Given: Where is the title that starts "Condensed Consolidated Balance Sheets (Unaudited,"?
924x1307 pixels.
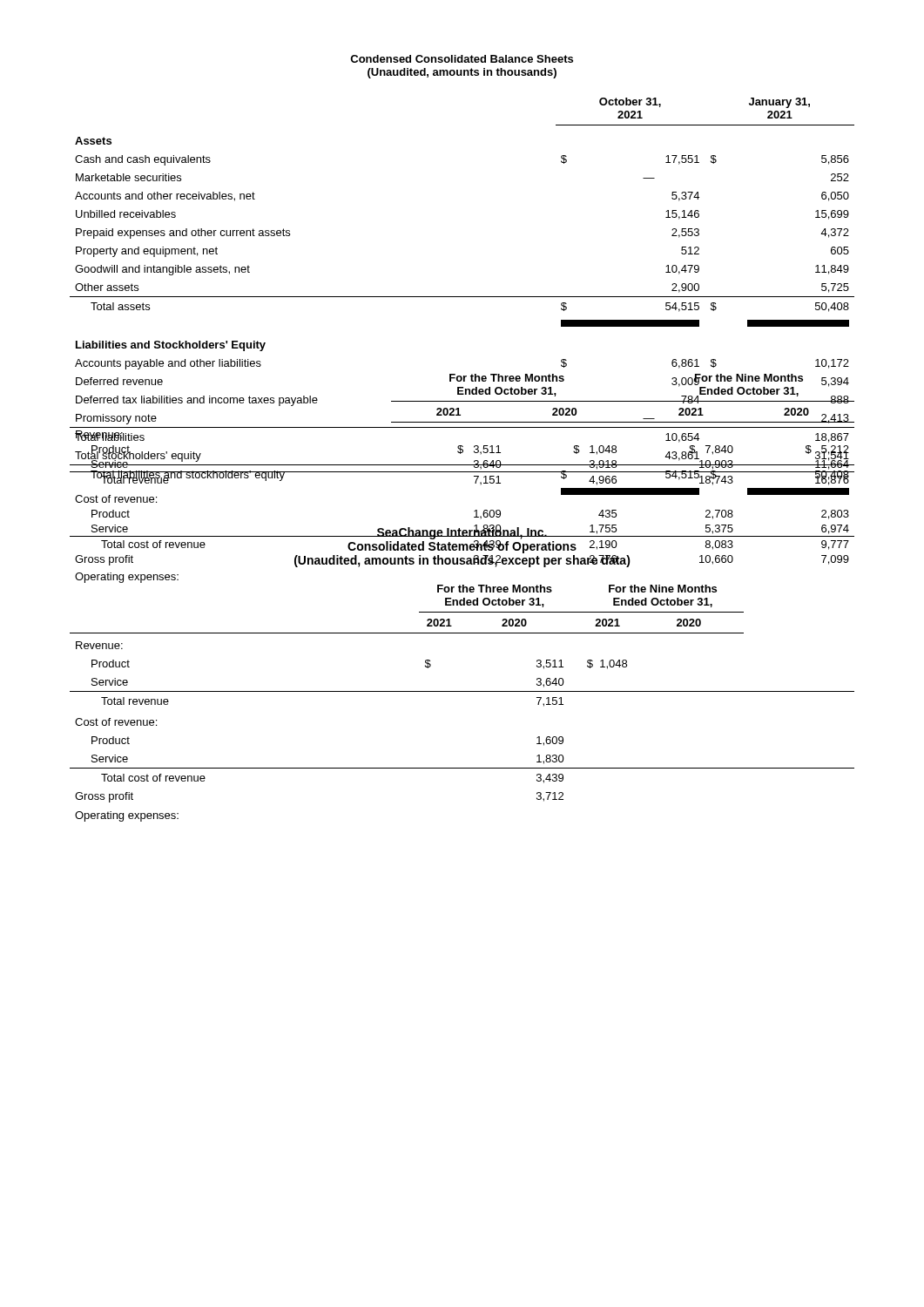Looking at the screenshot, I should point(462,65).
